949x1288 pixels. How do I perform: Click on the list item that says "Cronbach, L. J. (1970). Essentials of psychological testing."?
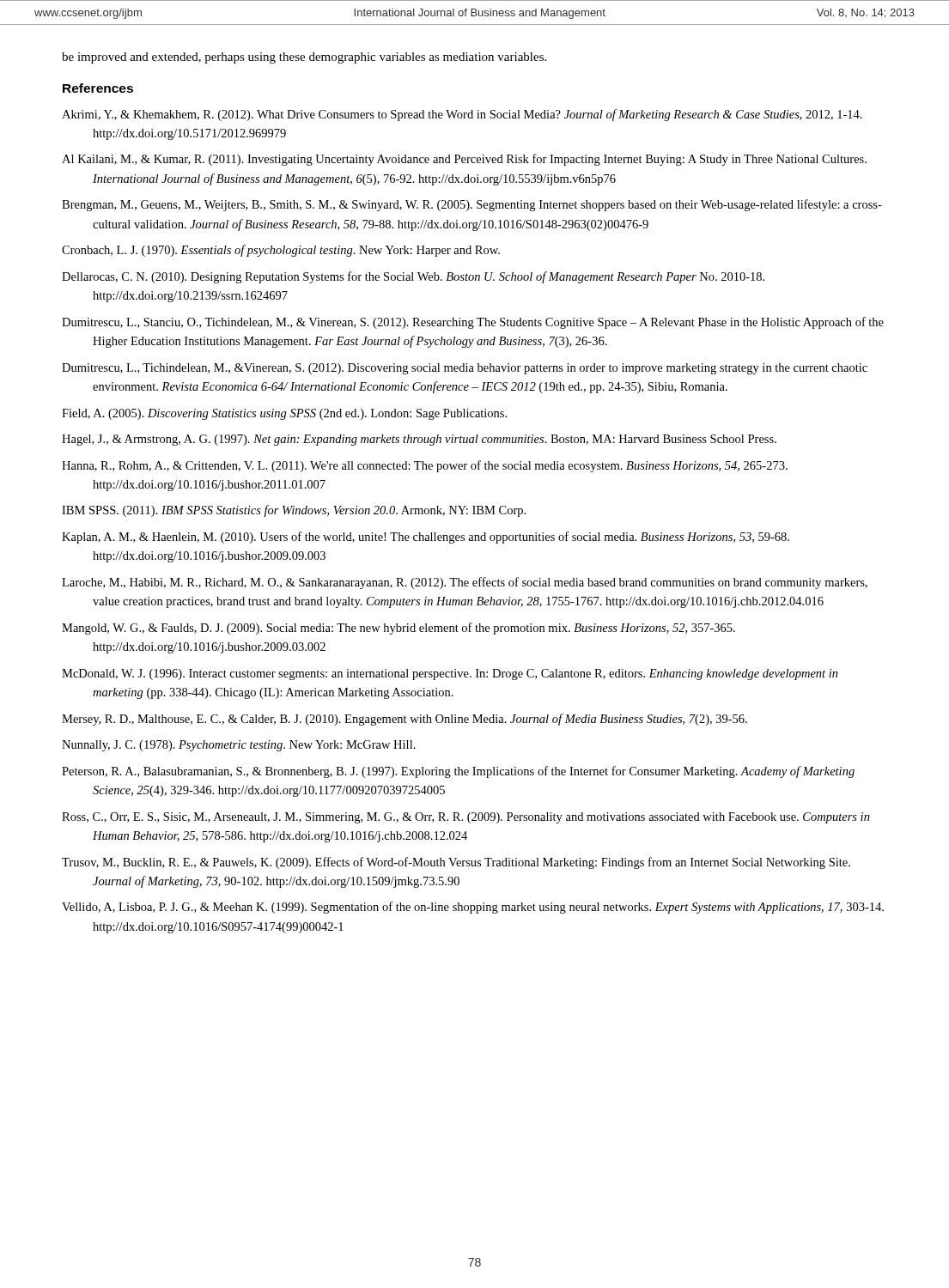tap(281, 250)
